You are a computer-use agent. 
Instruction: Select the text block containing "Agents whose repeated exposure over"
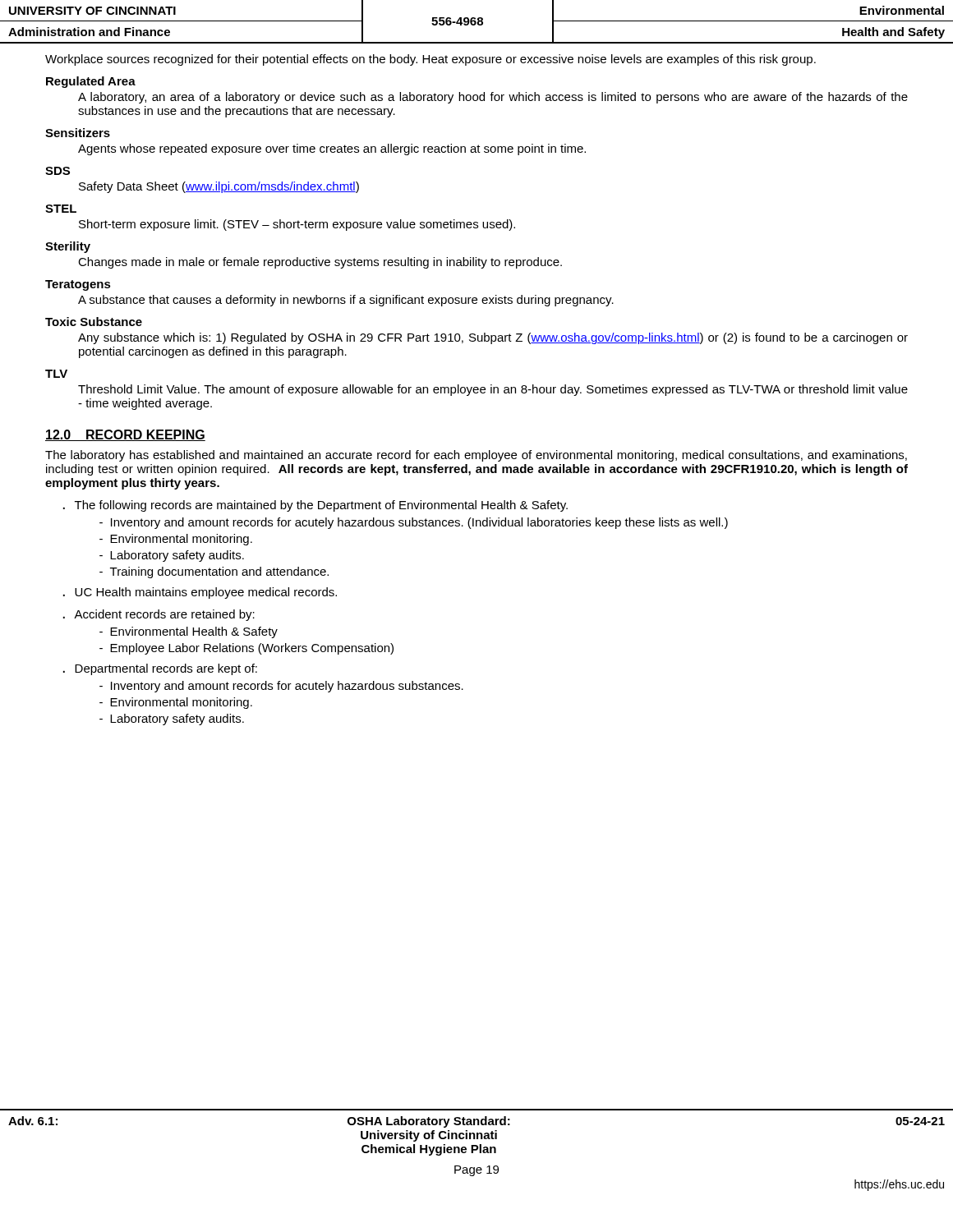333,148
